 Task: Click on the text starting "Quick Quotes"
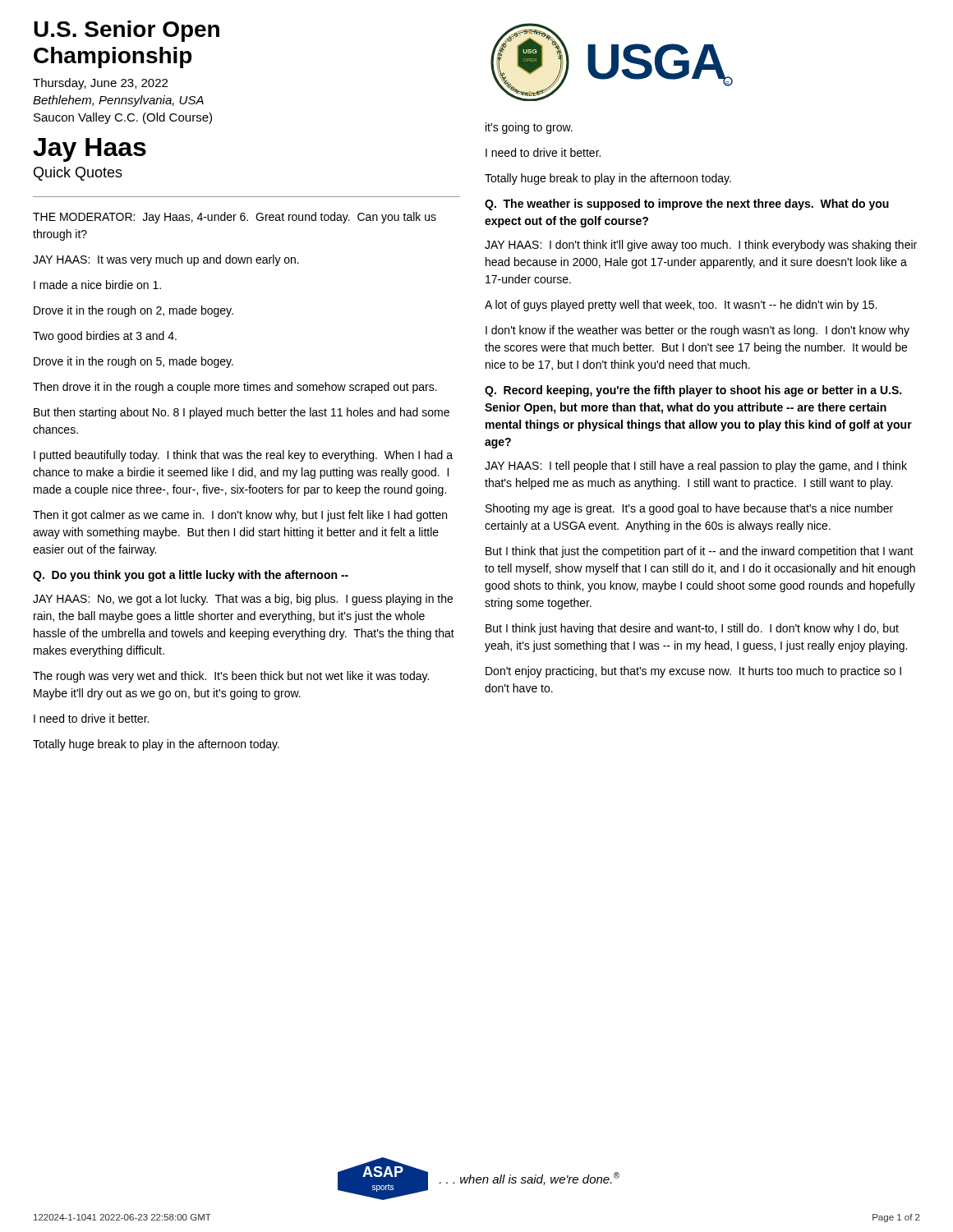click(78, 173)
